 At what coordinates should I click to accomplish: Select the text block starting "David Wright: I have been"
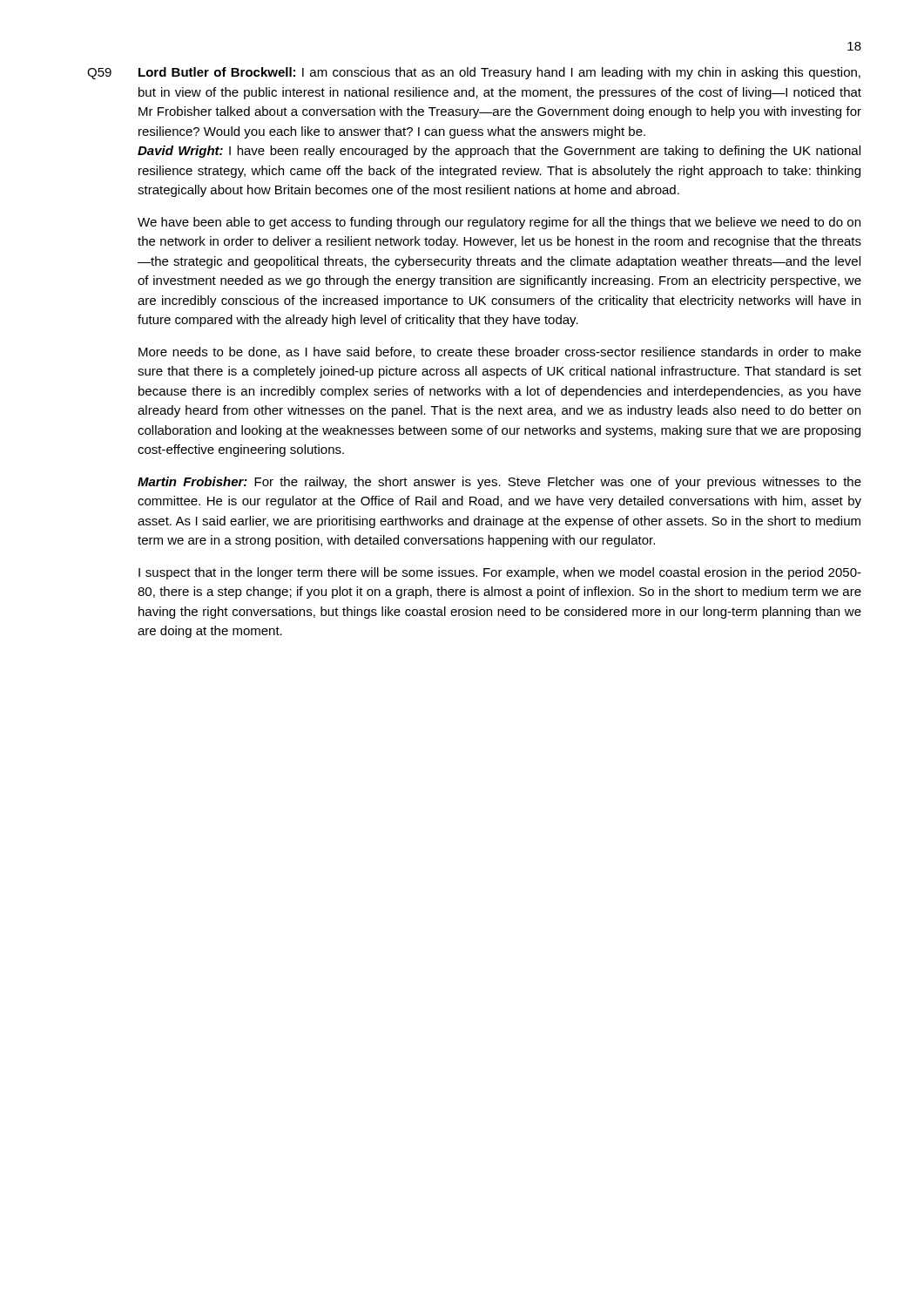point(499,170)
